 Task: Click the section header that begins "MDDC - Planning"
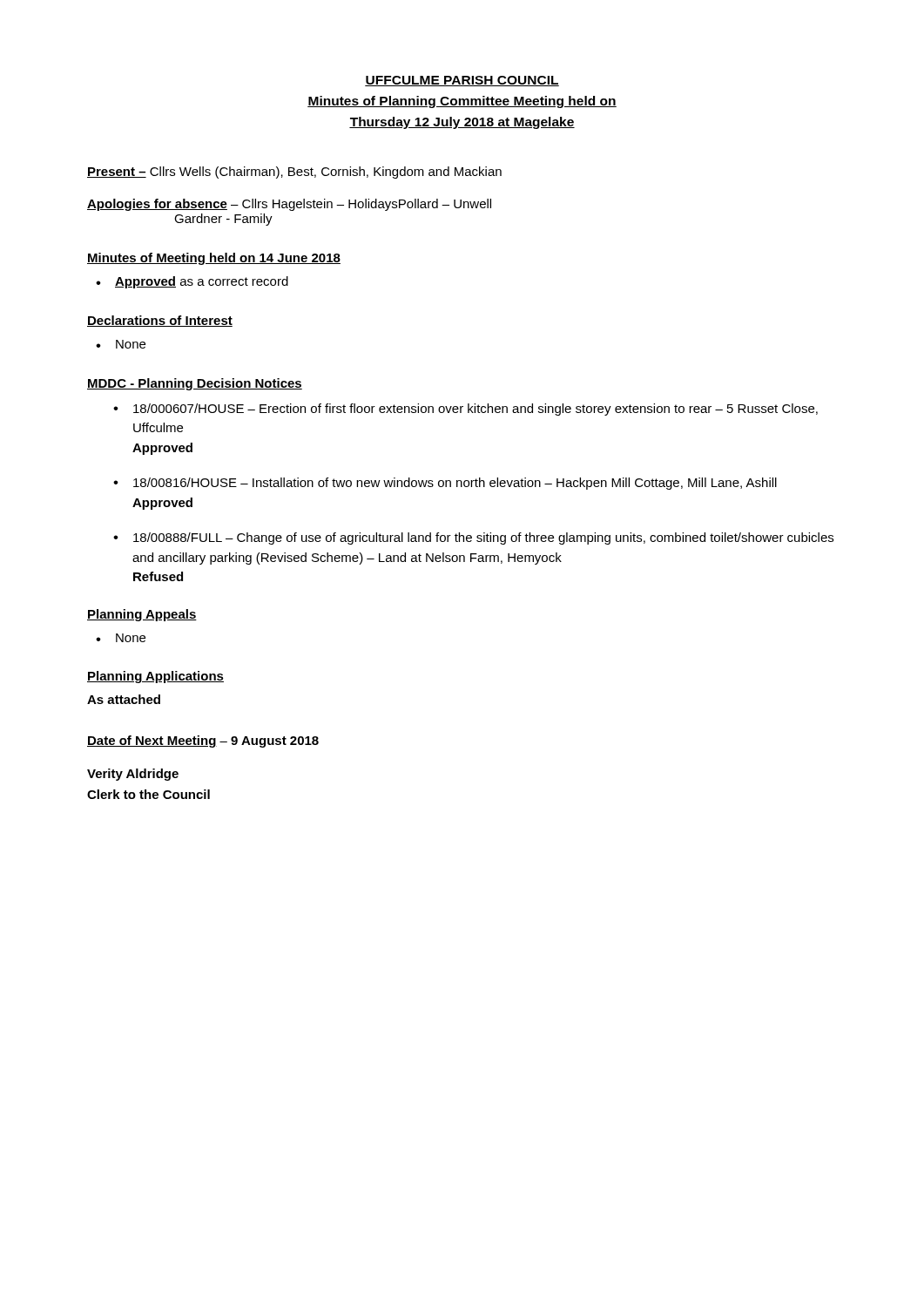pyautogui.click(x=195, y=383)
